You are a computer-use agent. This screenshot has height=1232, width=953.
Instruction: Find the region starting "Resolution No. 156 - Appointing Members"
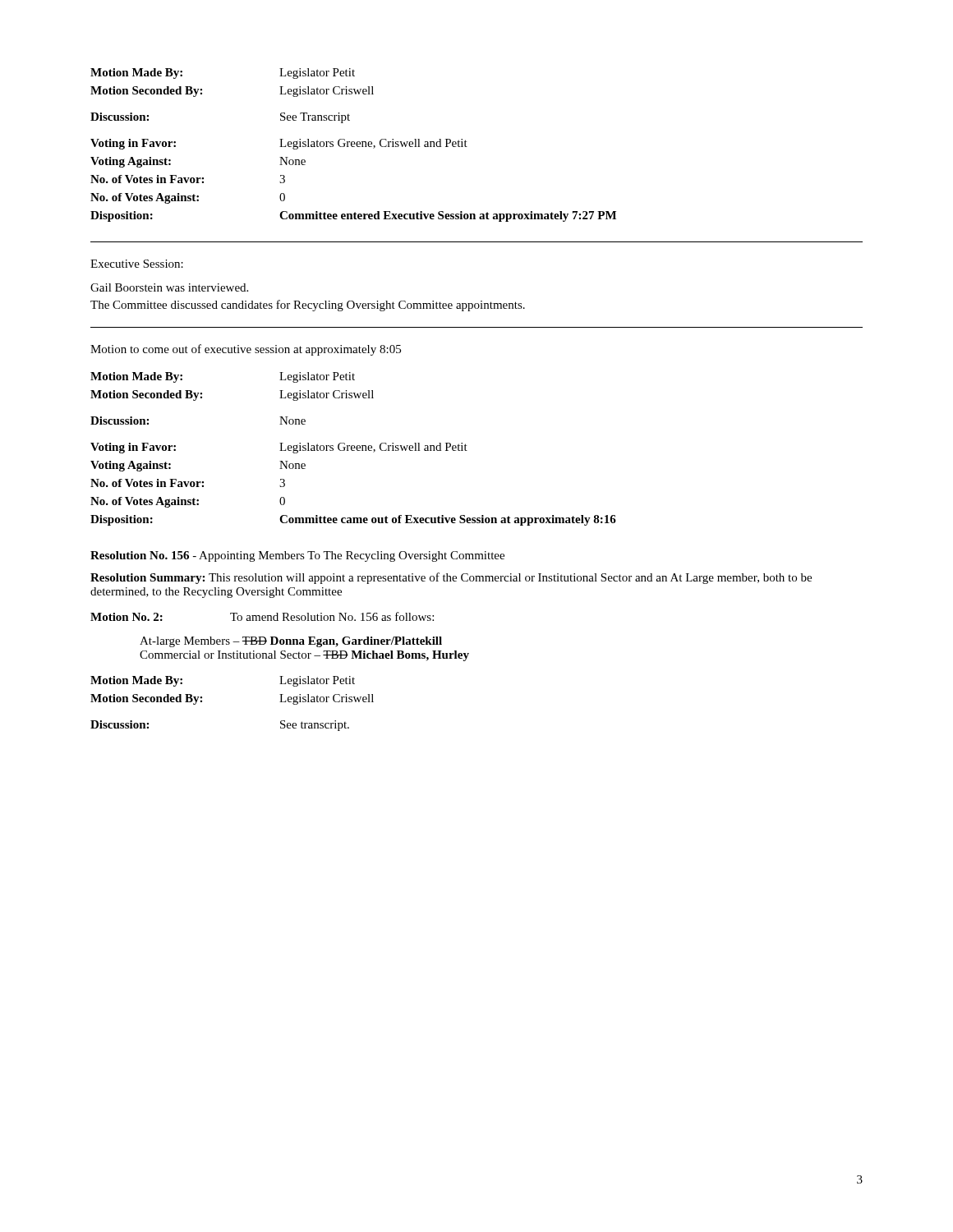[298, 555]
